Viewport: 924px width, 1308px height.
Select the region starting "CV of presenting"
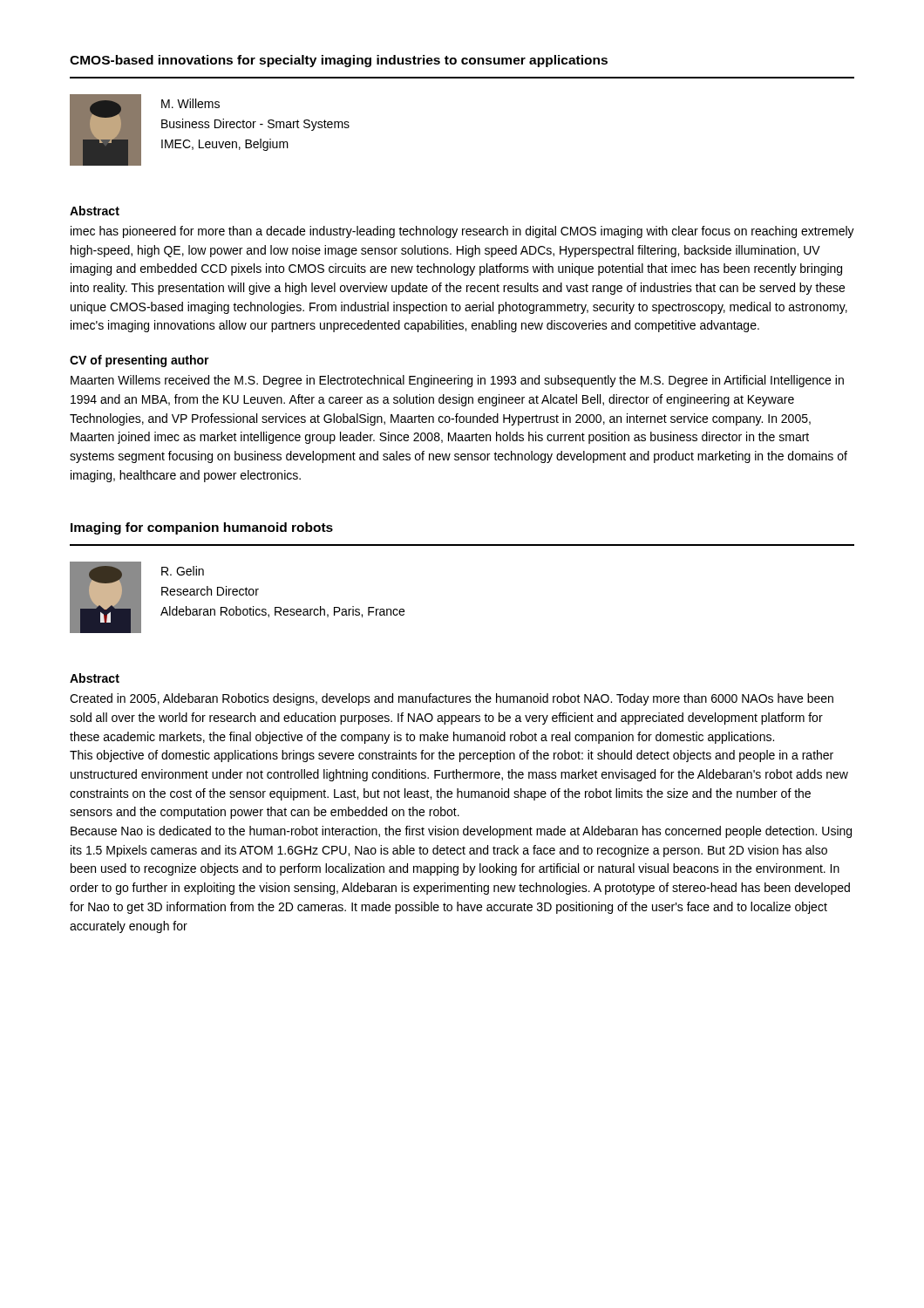point(139,360)
